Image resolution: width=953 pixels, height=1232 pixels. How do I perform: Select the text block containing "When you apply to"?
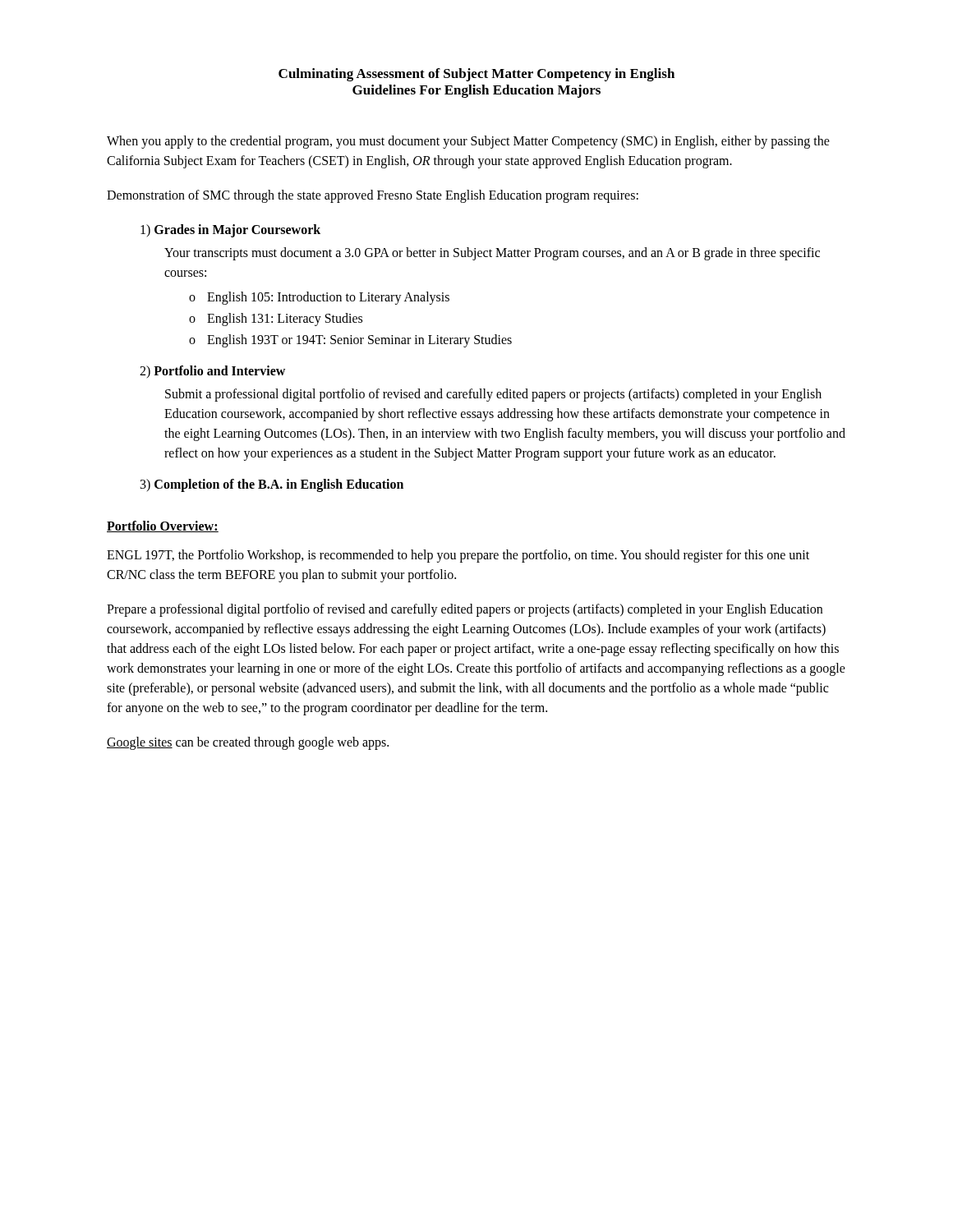(x=468, y=151)
